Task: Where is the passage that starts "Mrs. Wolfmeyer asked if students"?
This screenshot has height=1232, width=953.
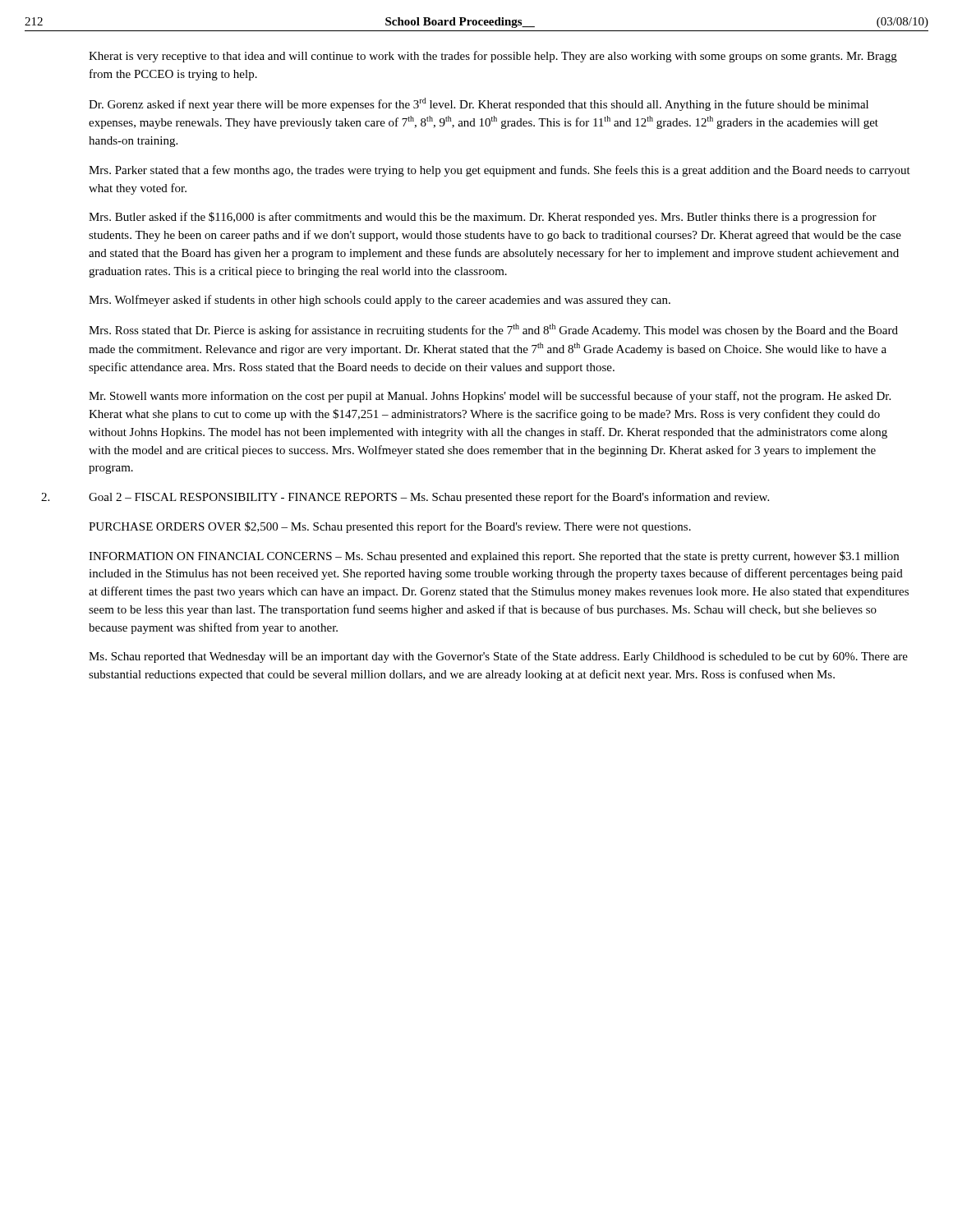Action: [380, 300]
